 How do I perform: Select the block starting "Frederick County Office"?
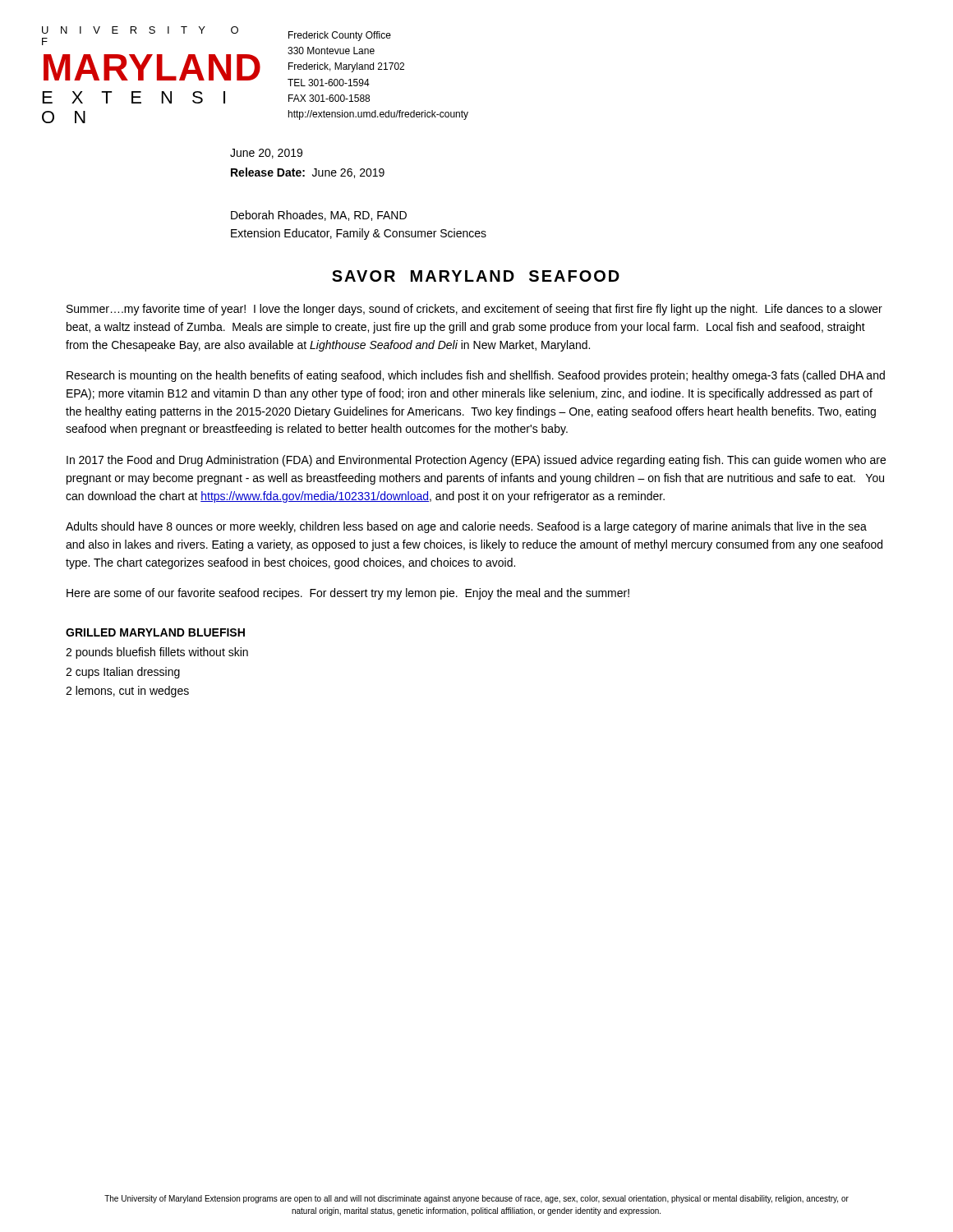[378, 75]
